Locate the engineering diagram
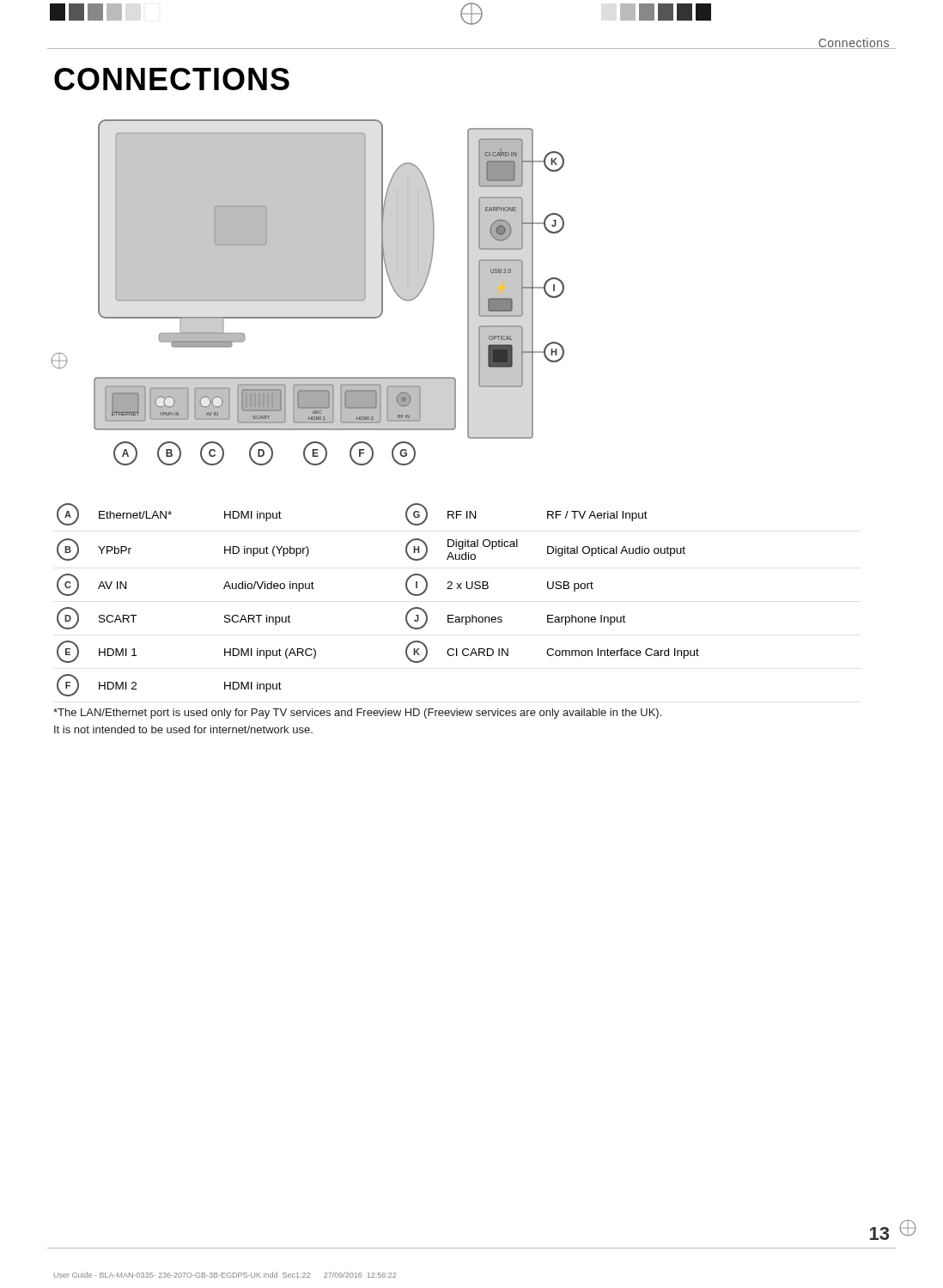This screenshot has height=1288, width=943. pyautogui.click(x=468, y=292)
